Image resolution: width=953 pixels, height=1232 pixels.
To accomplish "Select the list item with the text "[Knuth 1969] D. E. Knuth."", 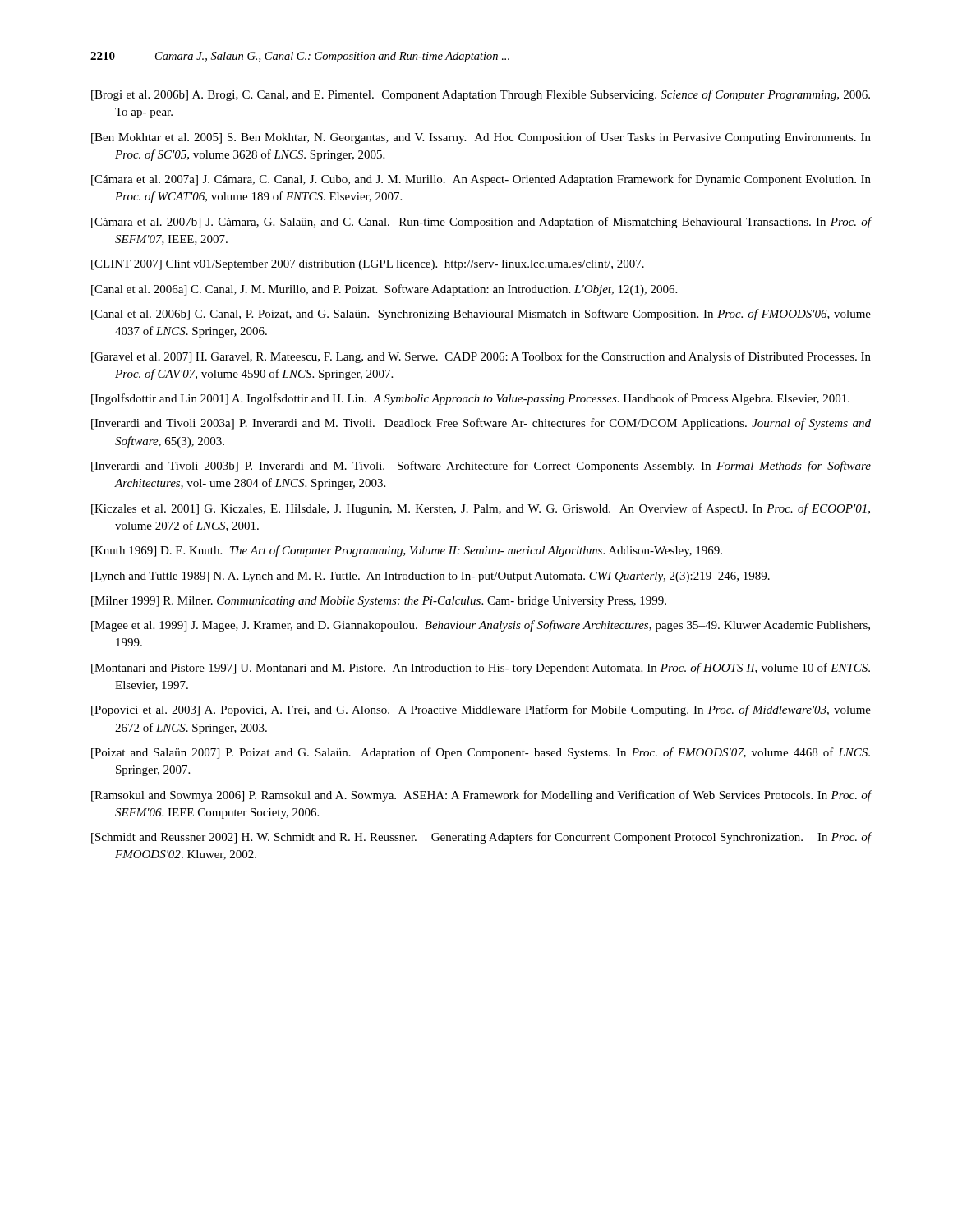I will [407, 551].
